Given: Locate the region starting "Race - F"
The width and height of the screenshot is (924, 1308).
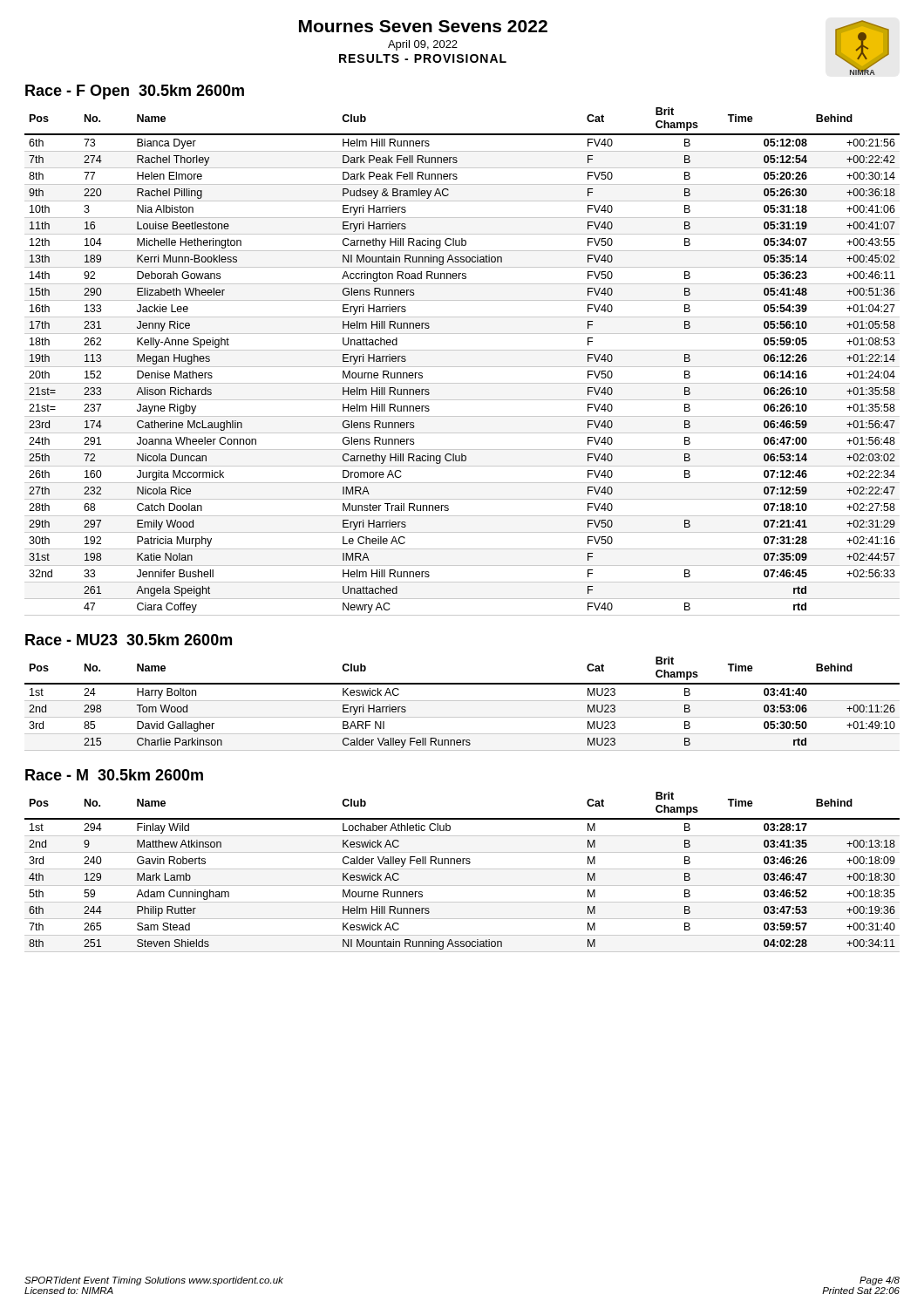Looking at the screenshot, I should pos(135,91).
